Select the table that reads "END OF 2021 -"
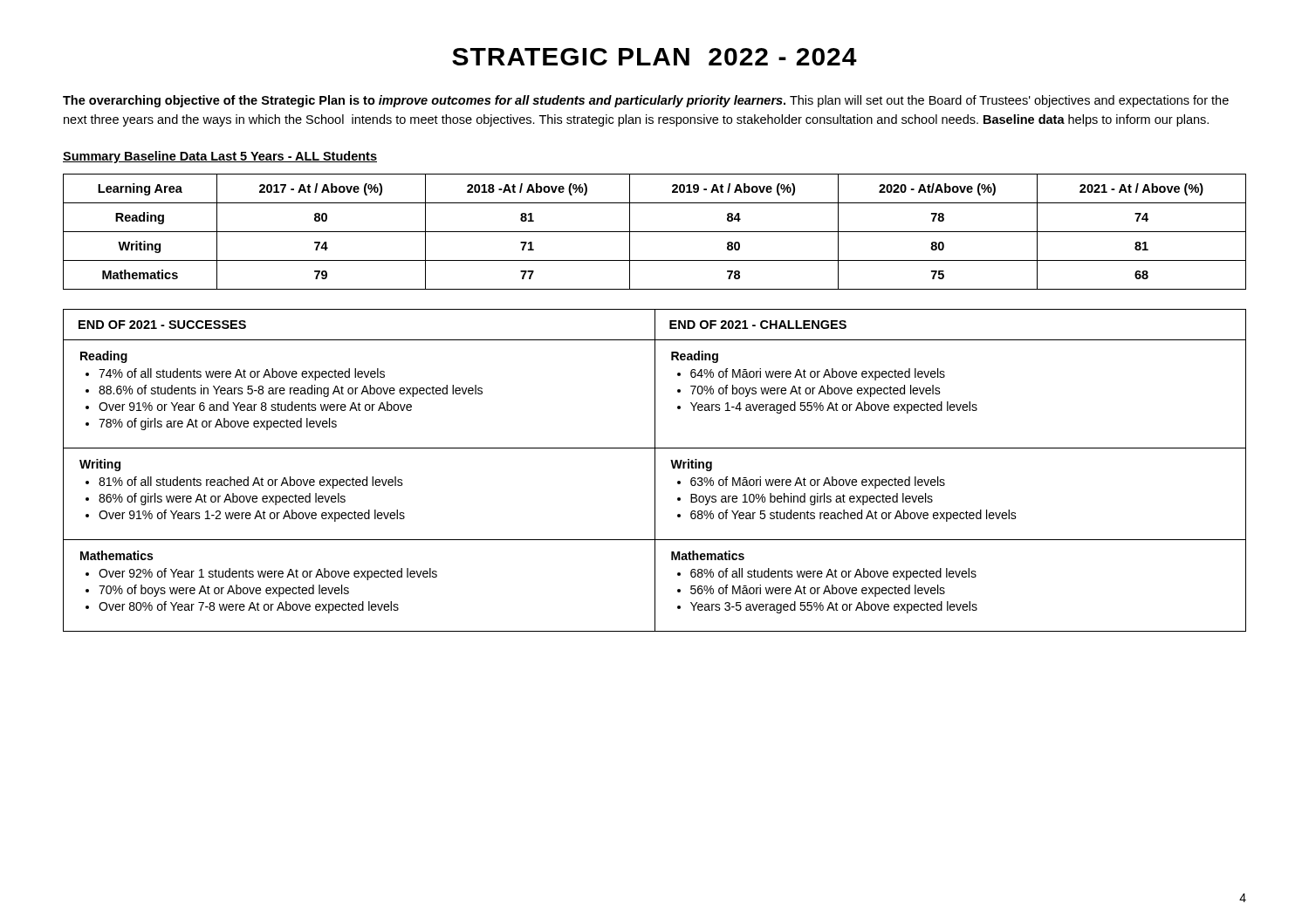 (654, 470)
